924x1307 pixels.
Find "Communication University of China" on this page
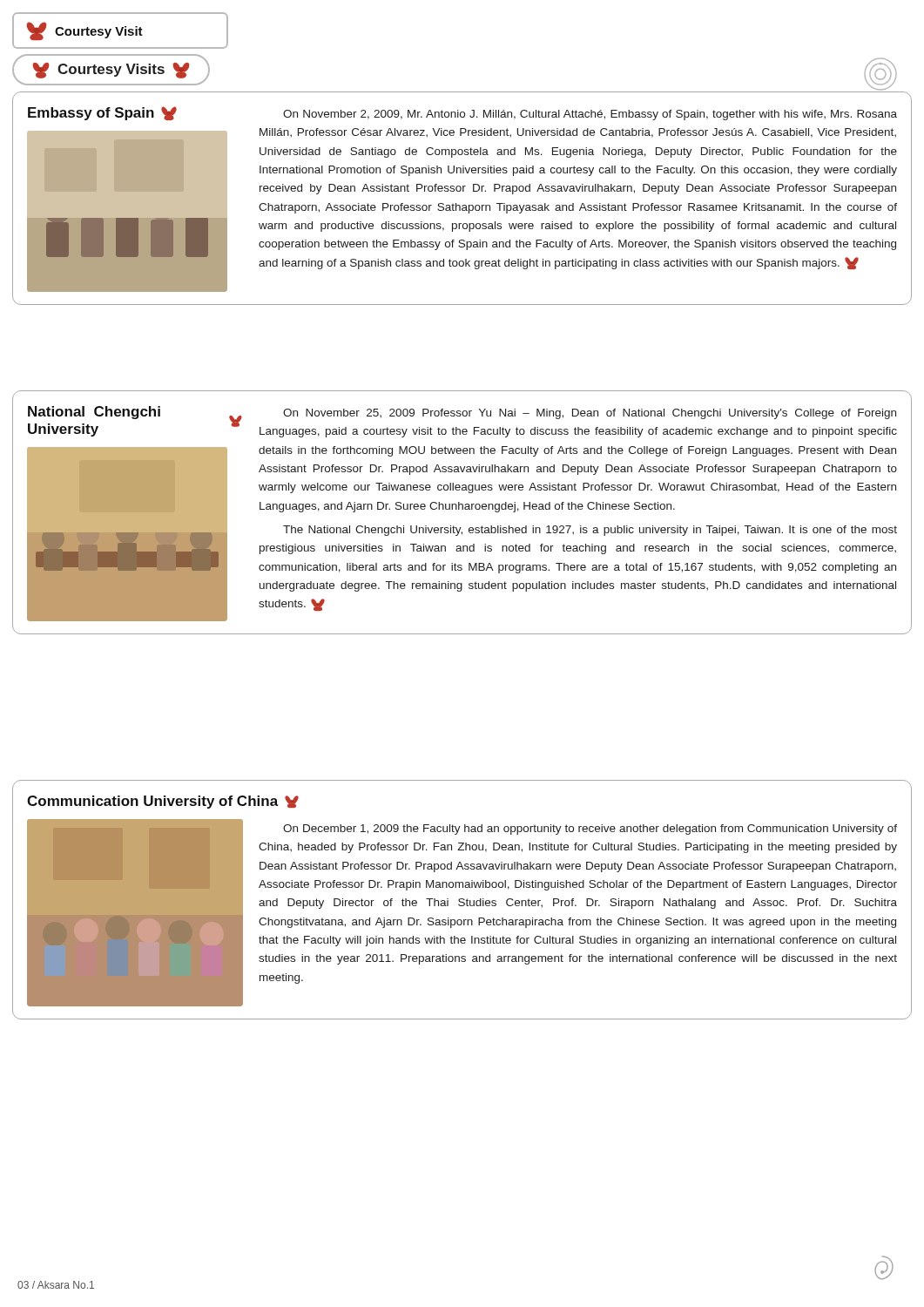click(x=163, y=801)
